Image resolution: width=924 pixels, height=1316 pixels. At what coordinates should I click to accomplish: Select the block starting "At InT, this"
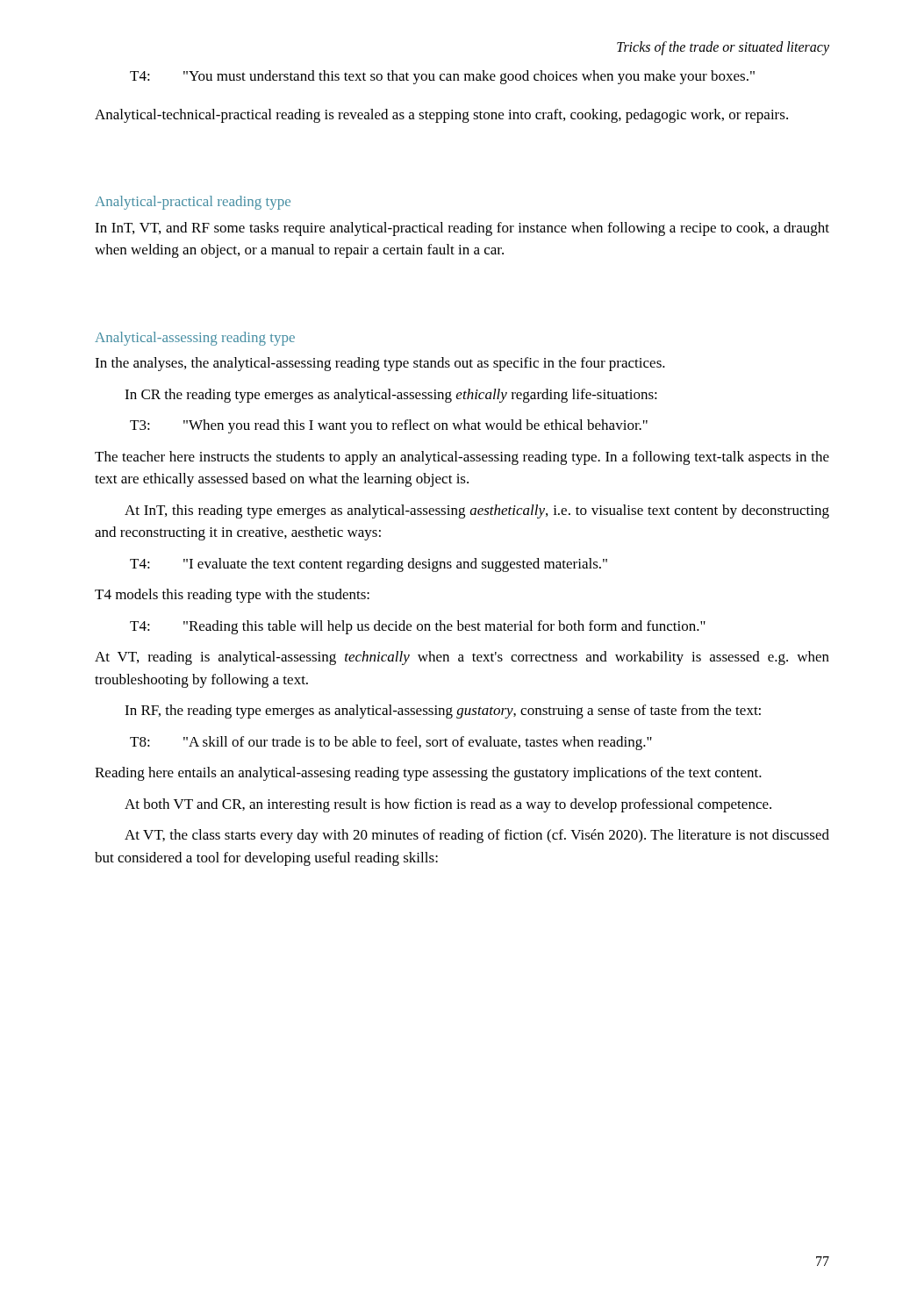[x=462, y=521]
